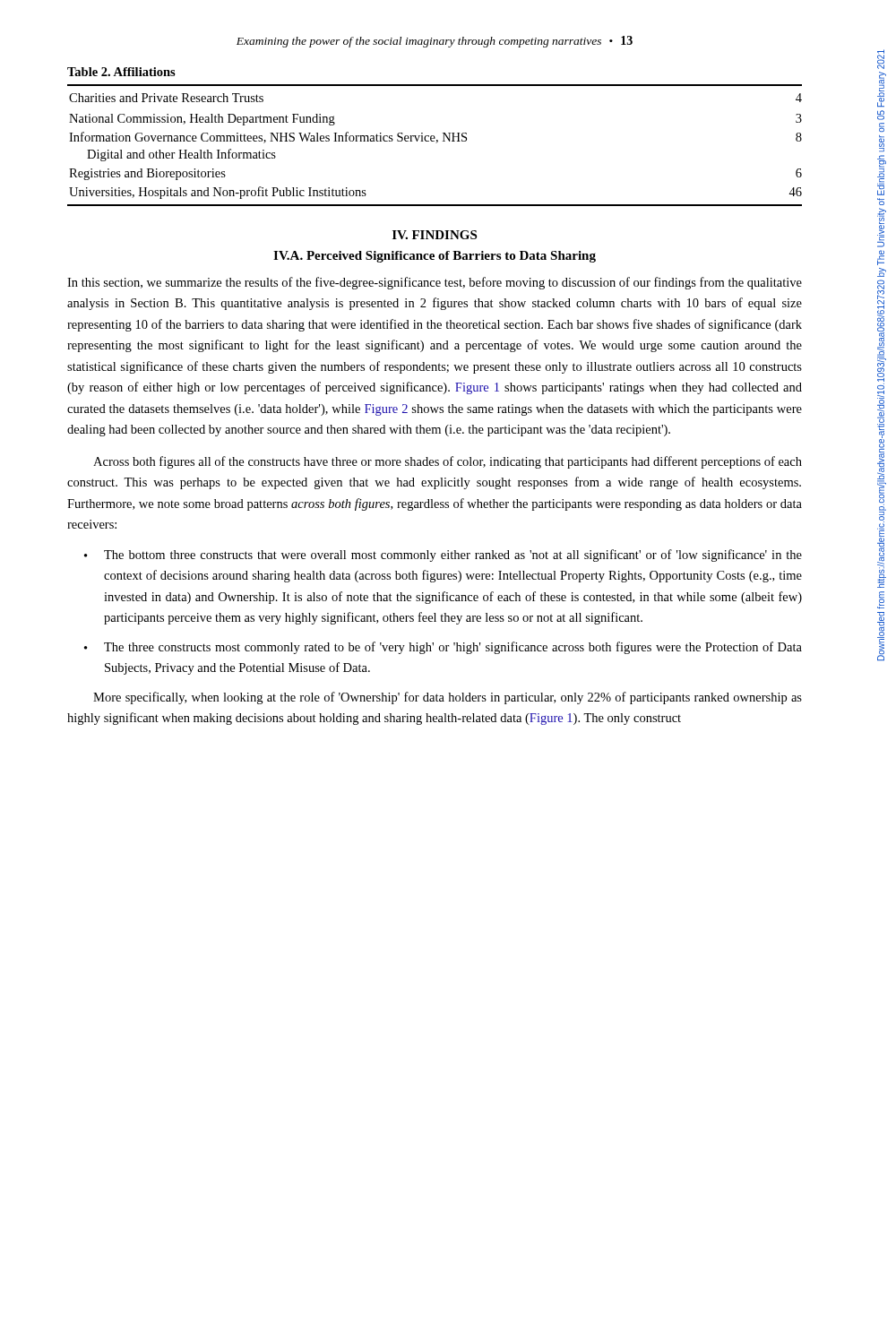Find the table that mentions "Information Governance Committees,"

click(x=435, y=135)
